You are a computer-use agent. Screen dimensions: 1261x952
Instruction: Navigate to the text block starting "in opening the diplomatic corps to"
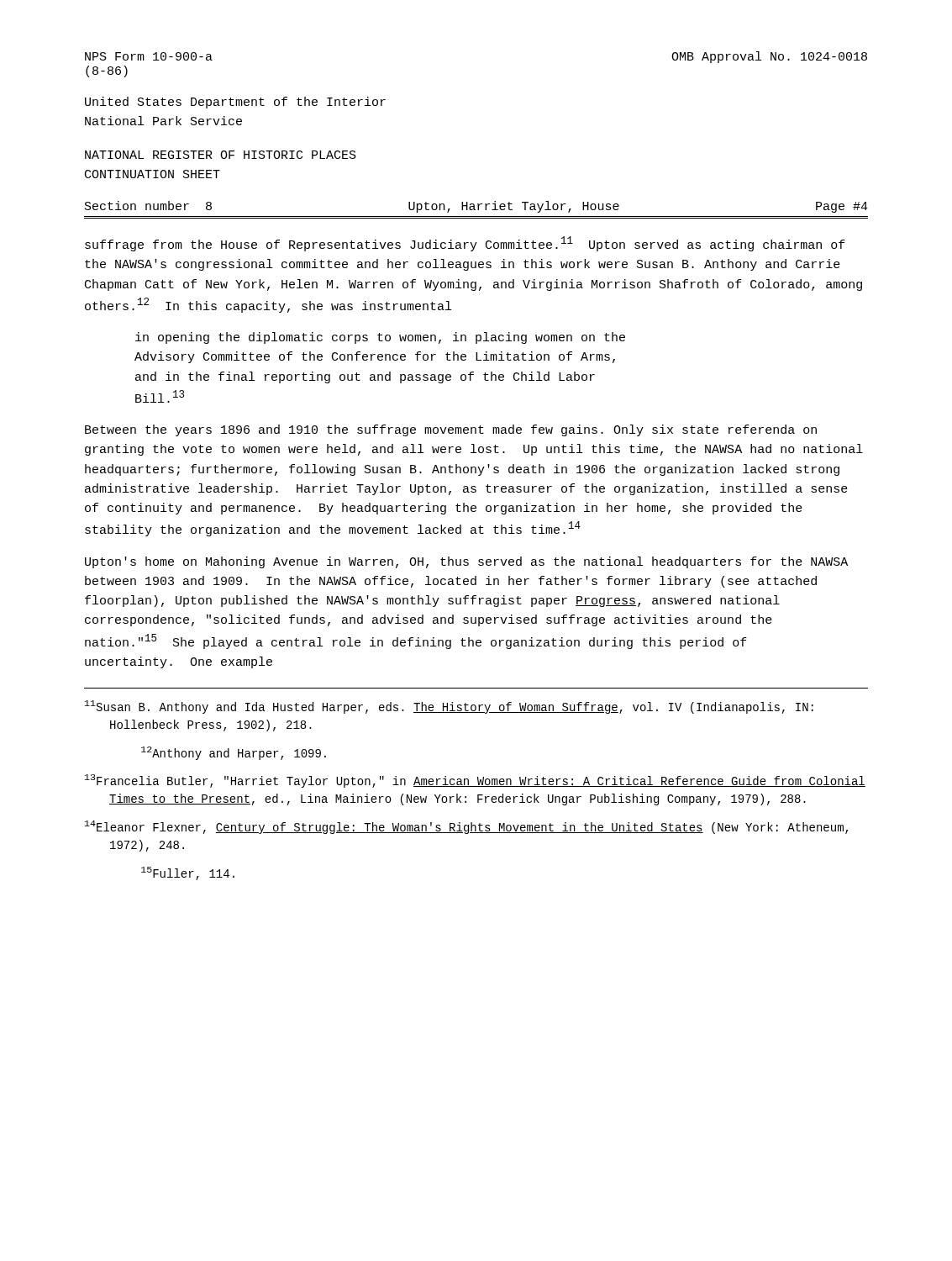(380, 369)
